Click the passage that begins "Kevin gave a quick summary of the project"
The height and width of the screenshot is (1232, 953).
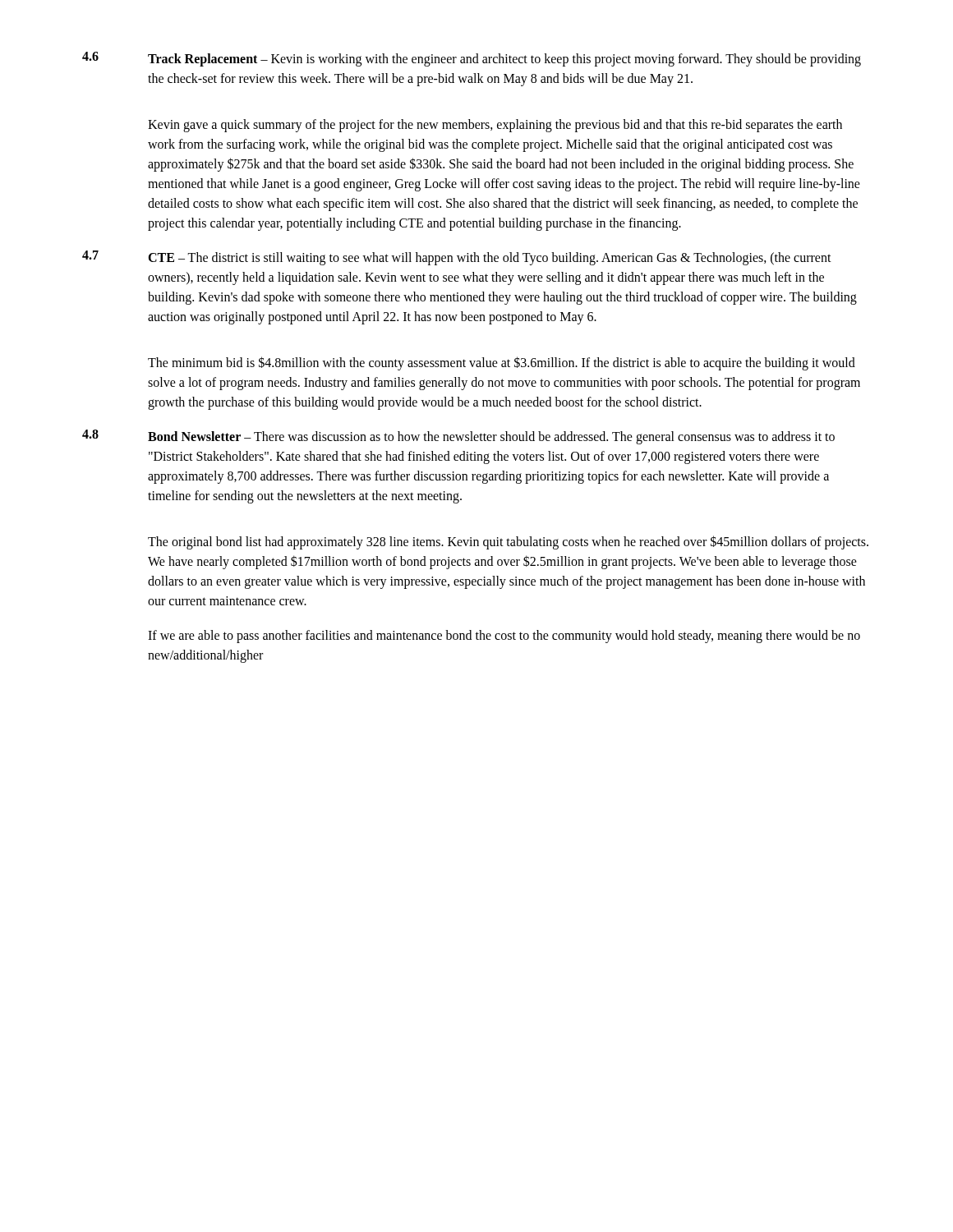pyautogui.click(x=509, y=174)
